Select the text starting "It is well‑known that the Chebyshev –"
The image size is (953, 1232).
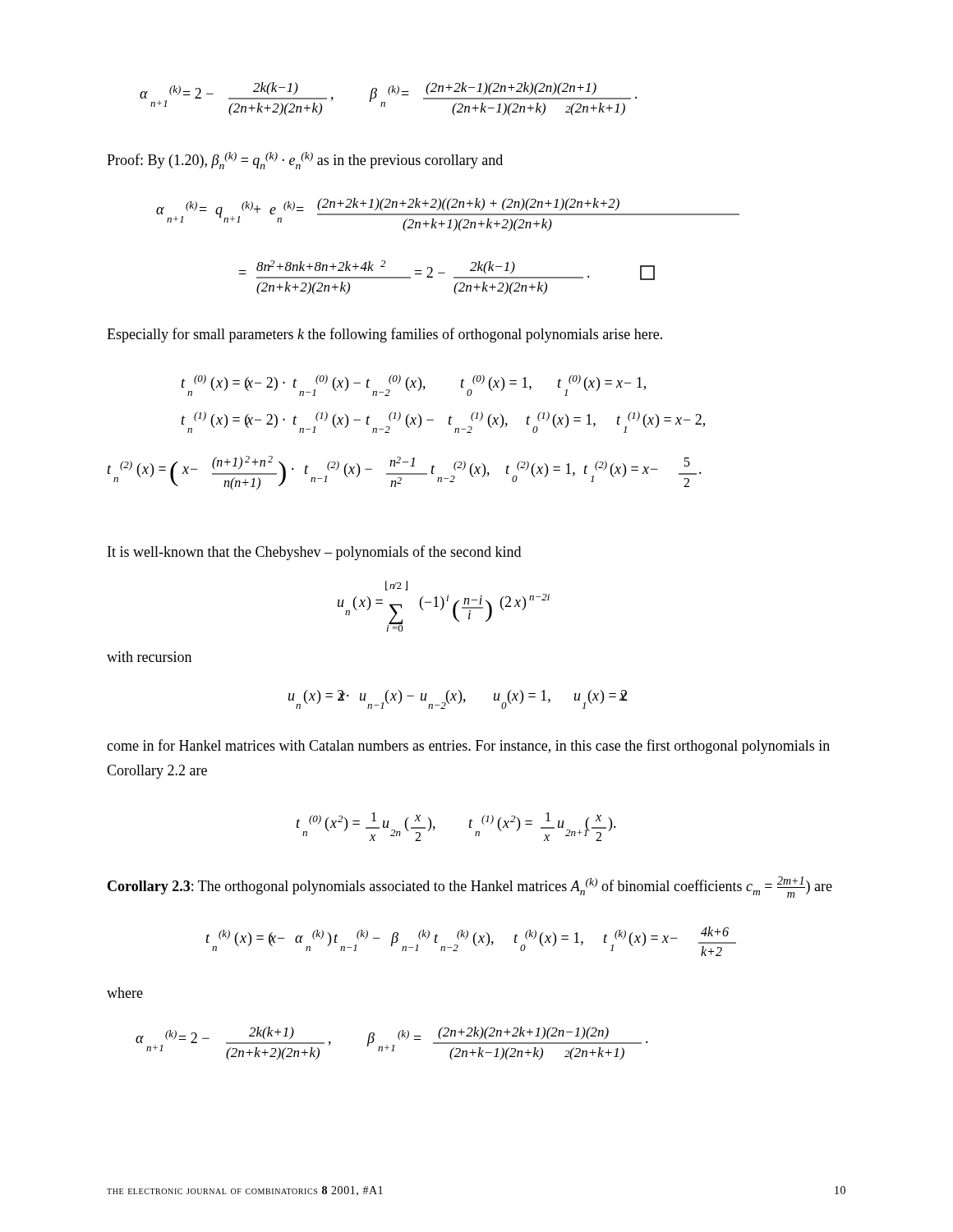(314, 552)
